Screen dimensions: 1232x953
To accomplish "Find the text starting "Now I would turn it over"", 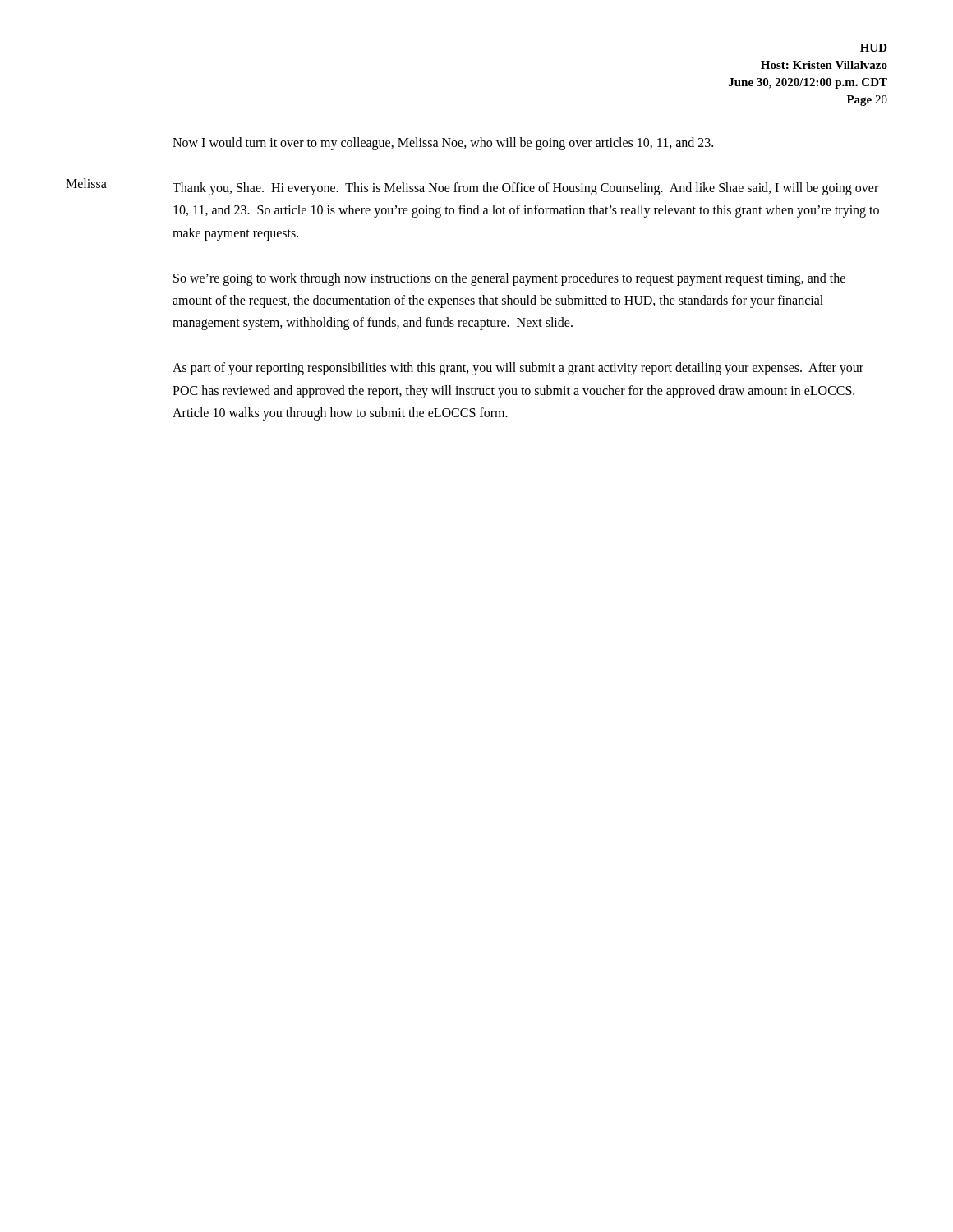I will tap(443, 142).
